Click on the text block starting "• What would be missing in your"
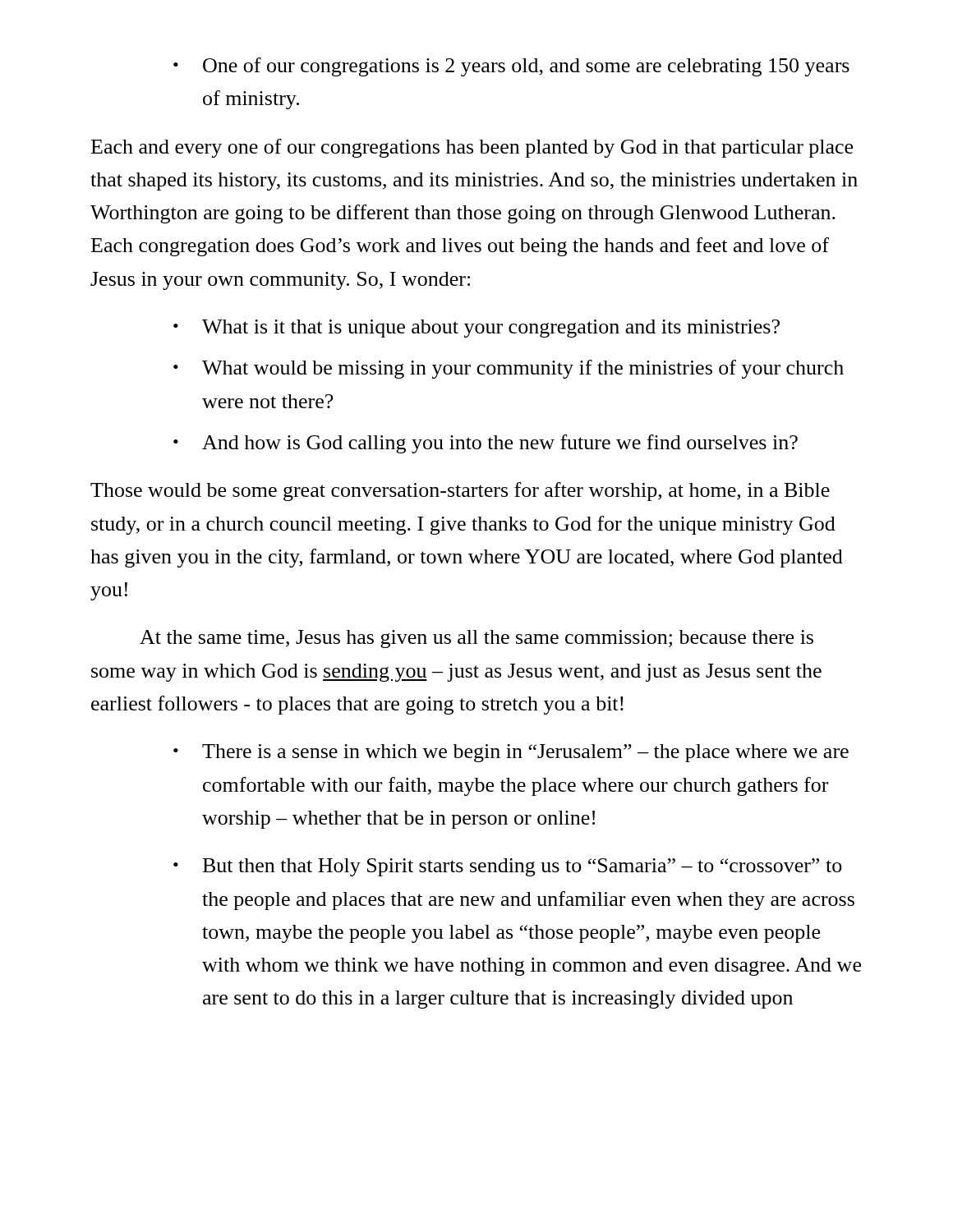953x1232 pixels. (x=518, y=385)
